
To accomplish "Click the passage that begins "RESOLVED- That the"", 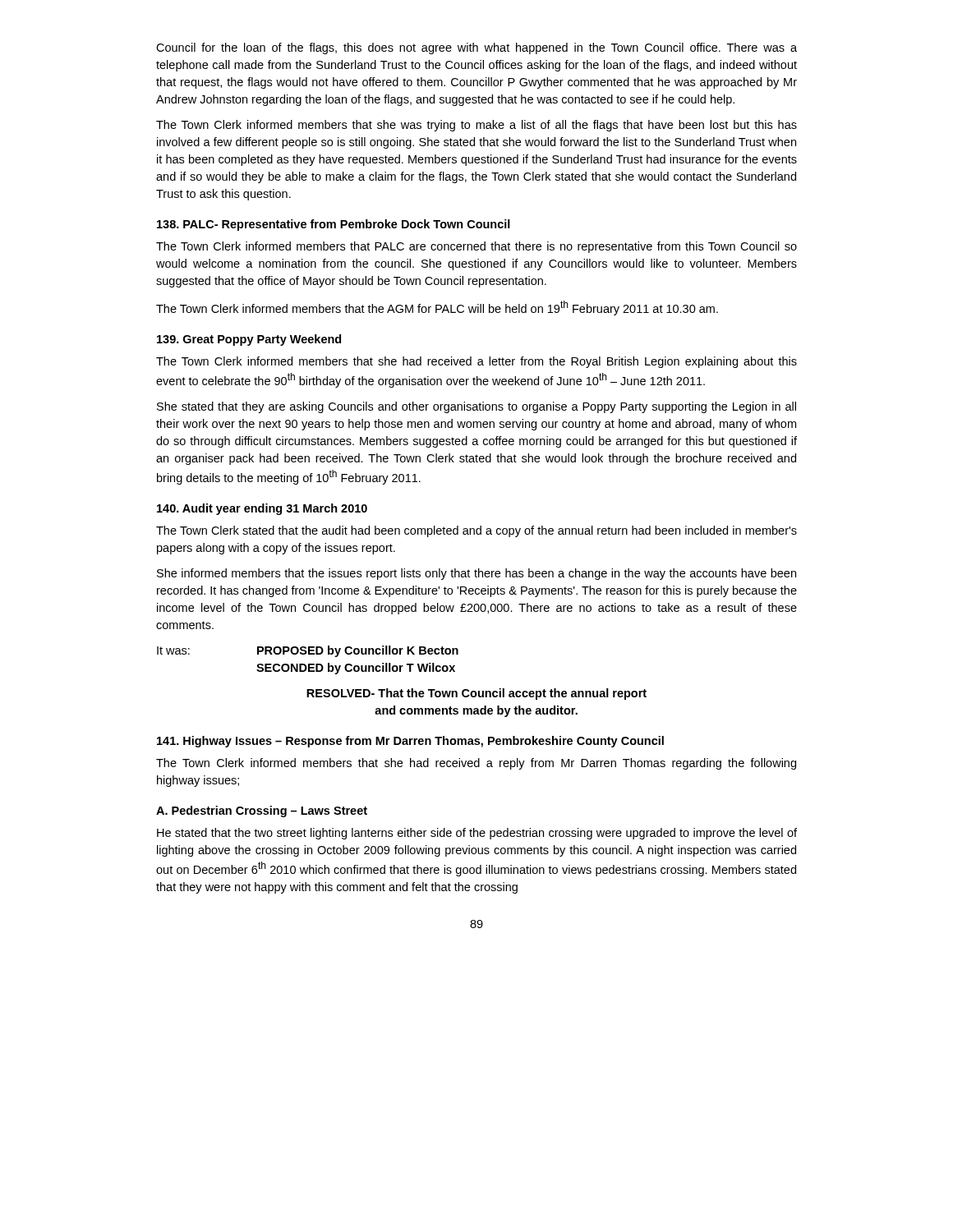I will point(476,702).
